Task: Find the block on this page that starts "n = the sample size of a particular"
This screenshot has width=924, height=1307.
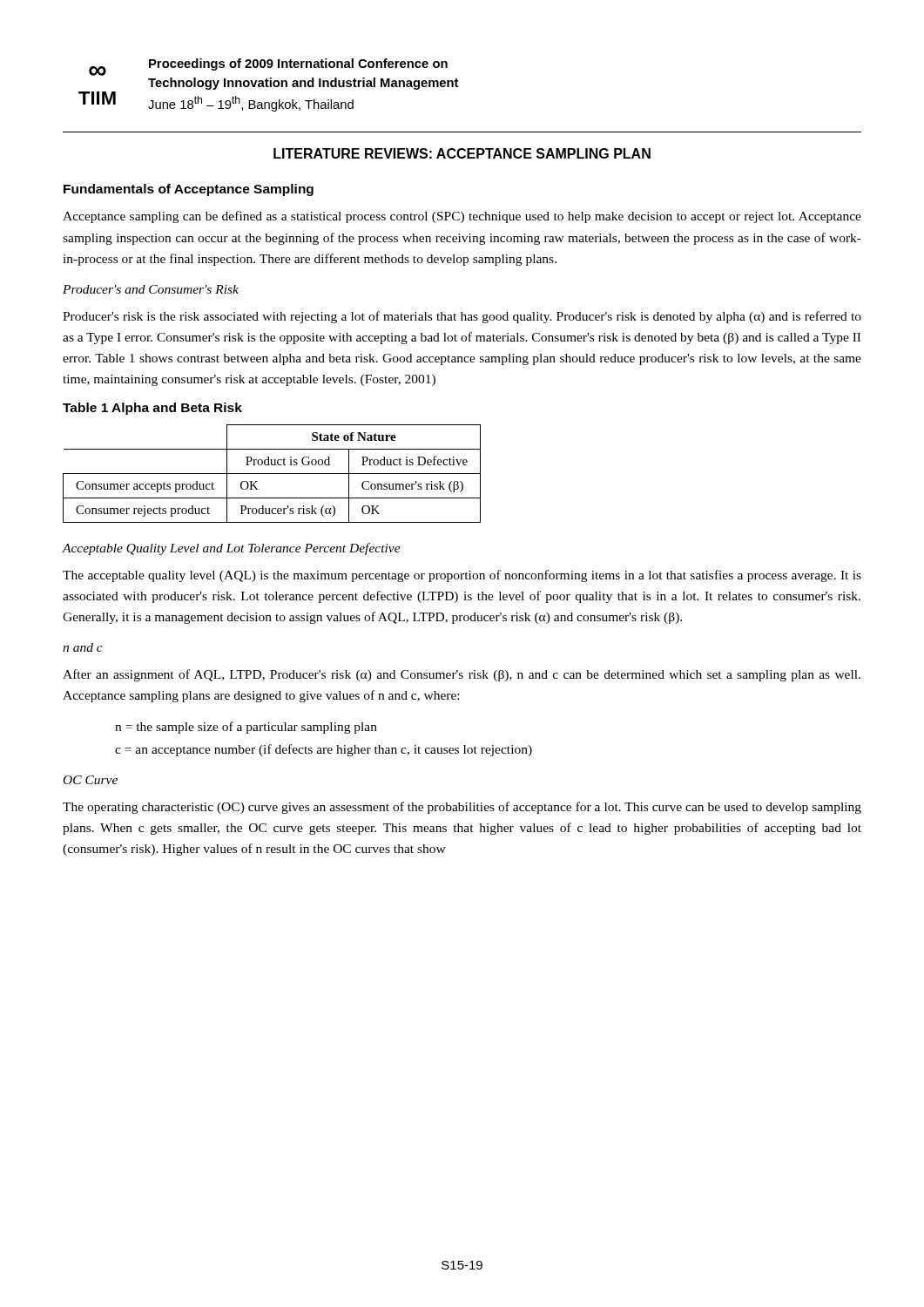Action: [x=246, y=726]
